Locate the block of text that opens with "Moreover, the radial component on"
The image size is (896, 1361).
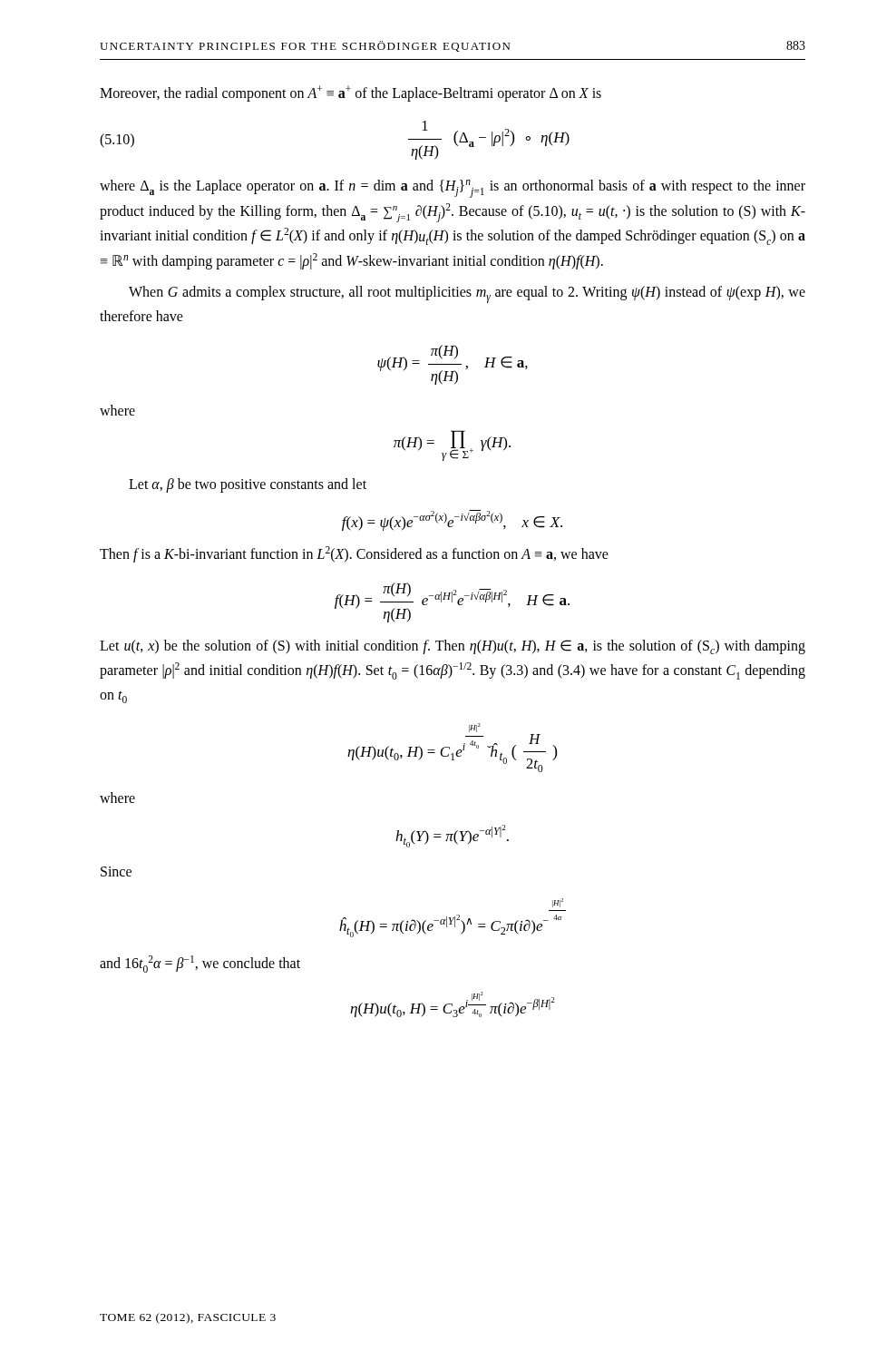pyautogui.click(x=351, y=92)
